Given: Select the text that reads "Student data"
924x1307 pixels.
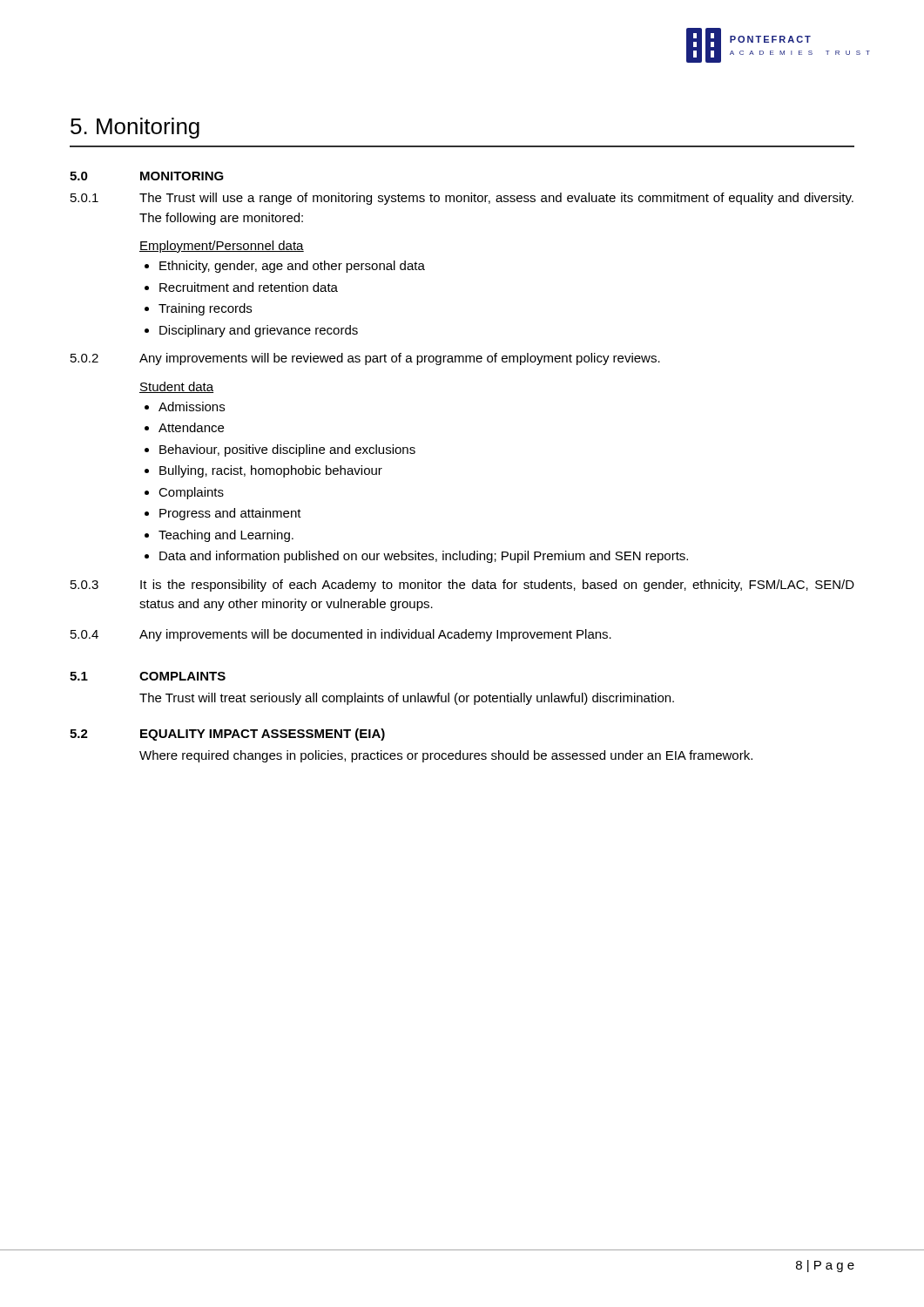Looking at the screenshot, I should click(176, 386).
